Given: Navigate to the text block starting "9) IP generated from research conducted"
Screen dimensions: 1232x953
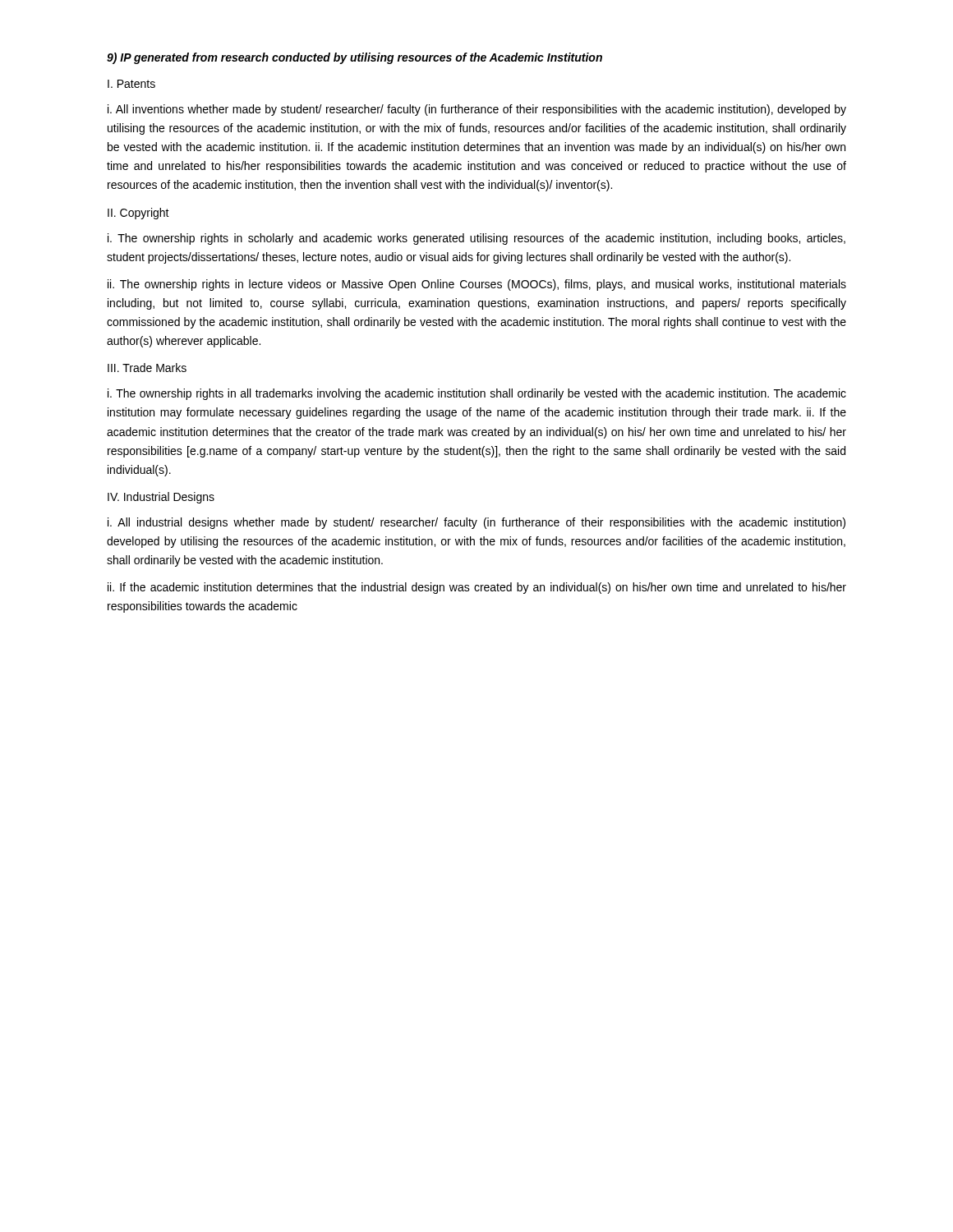Looking at the screenshot, I should click(x=355, y=57).
